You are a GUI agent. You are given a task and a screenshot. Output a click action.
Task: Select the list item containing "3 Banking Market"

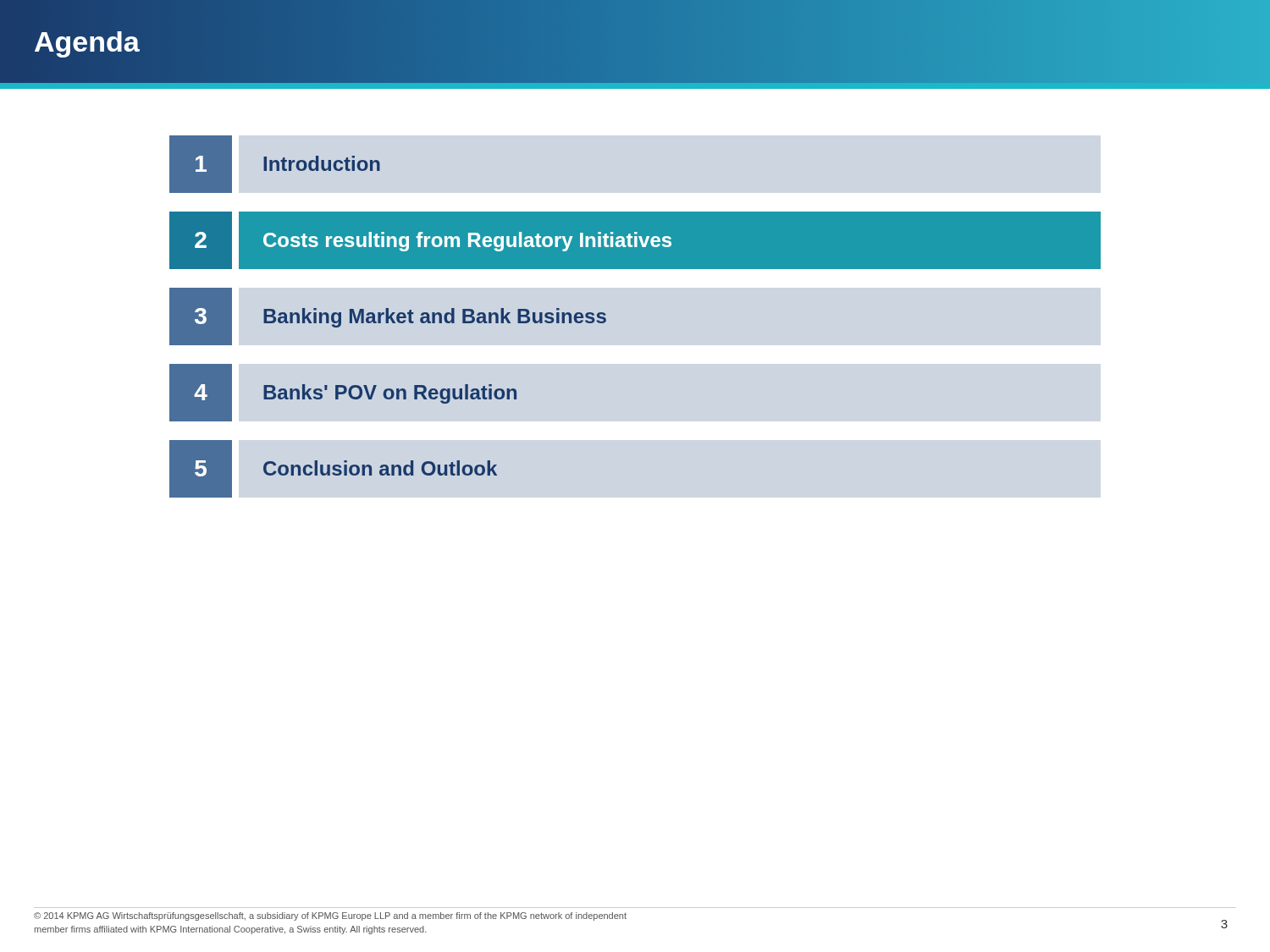pyautogui.click(x=635, y=316)
